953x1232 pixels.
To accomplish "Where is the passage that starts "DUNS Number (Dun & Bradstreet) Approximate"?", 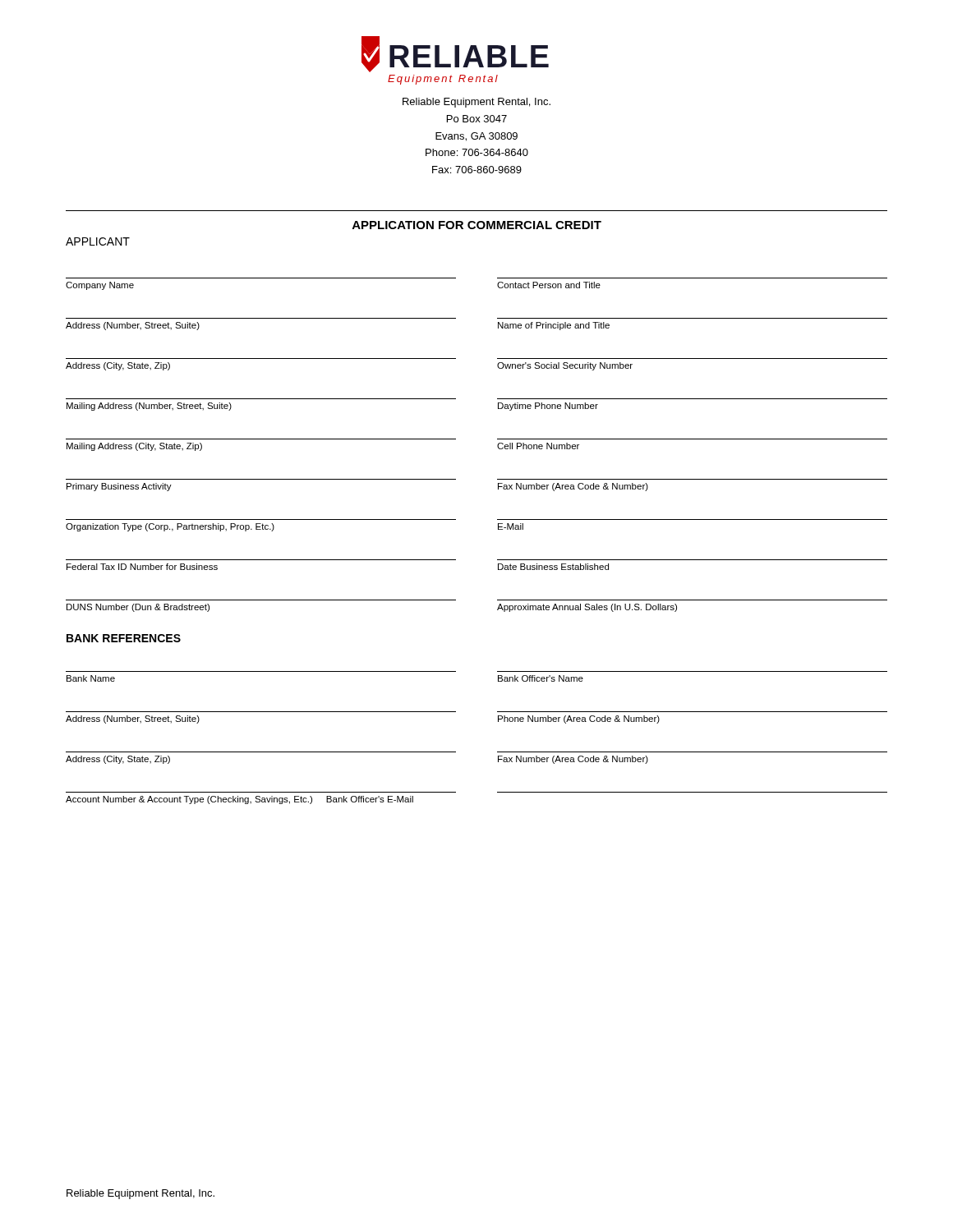I will click(140, 607).
